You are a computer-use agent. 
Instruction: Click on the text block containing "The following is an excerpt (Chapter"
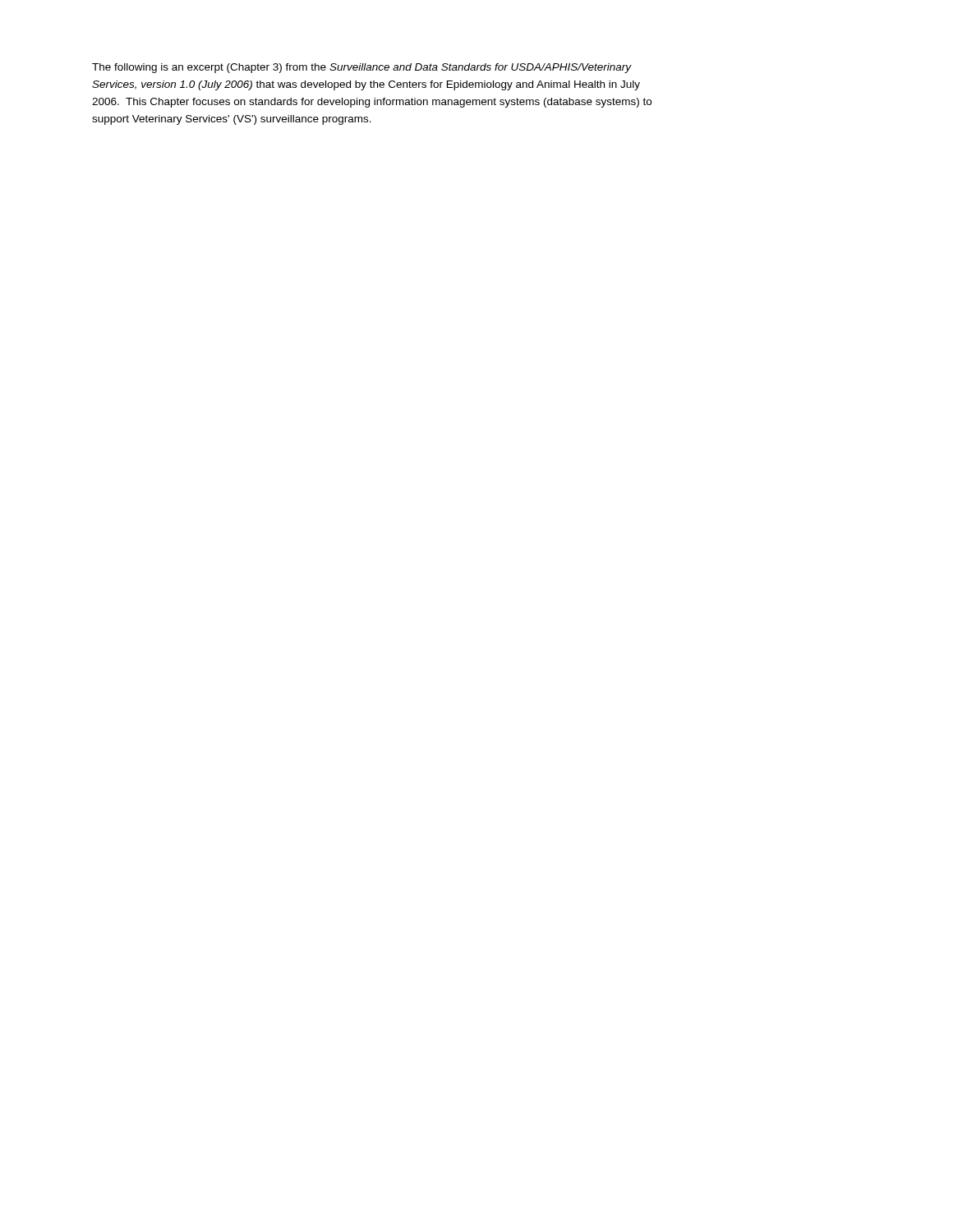point(372,93)
